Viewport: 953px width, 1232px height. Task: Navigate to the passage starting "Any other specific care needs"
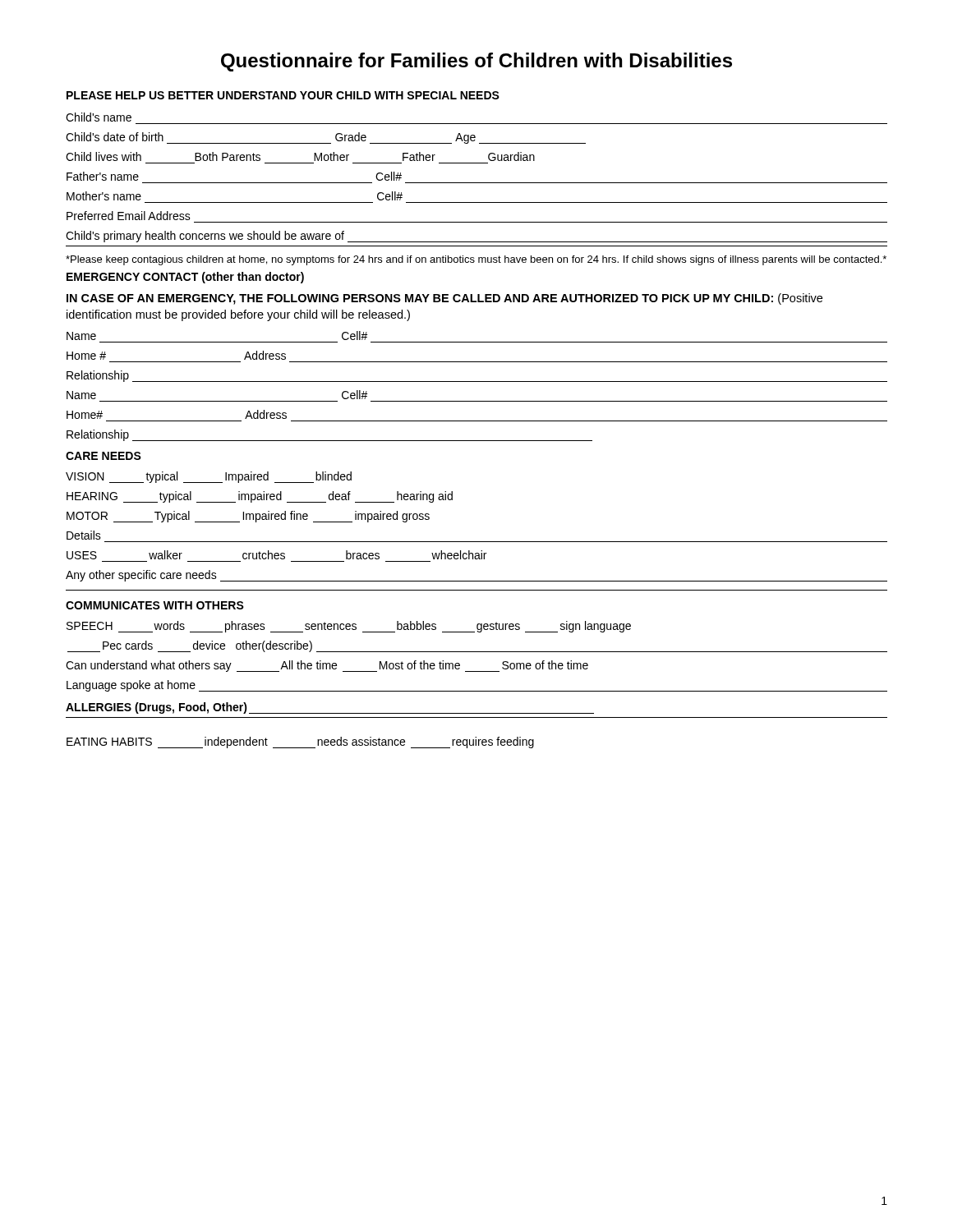476,574
